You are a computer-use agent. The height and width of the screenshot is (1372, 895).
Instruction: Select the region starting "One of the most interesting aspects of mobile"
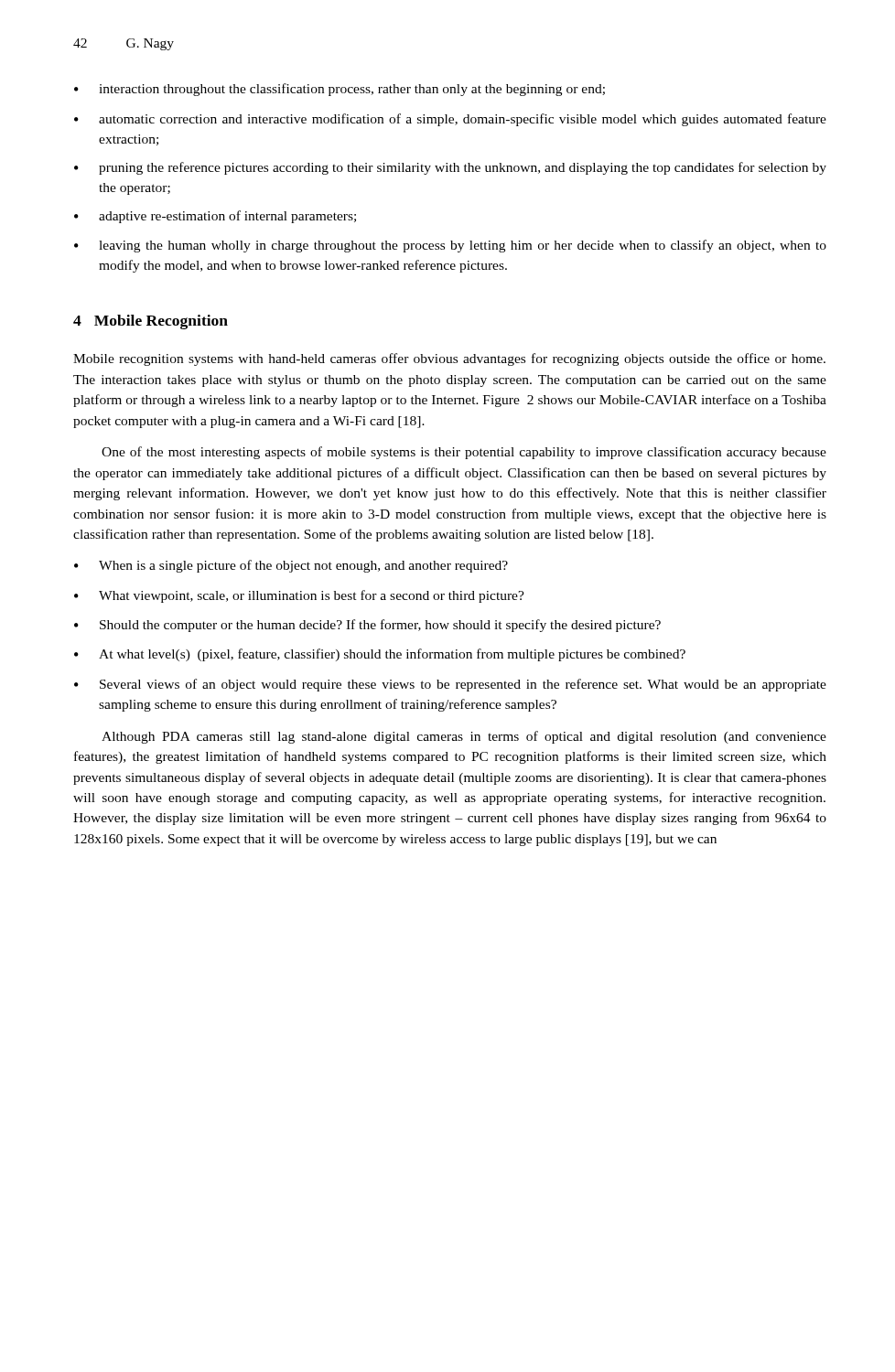click(x=450, y=493)
